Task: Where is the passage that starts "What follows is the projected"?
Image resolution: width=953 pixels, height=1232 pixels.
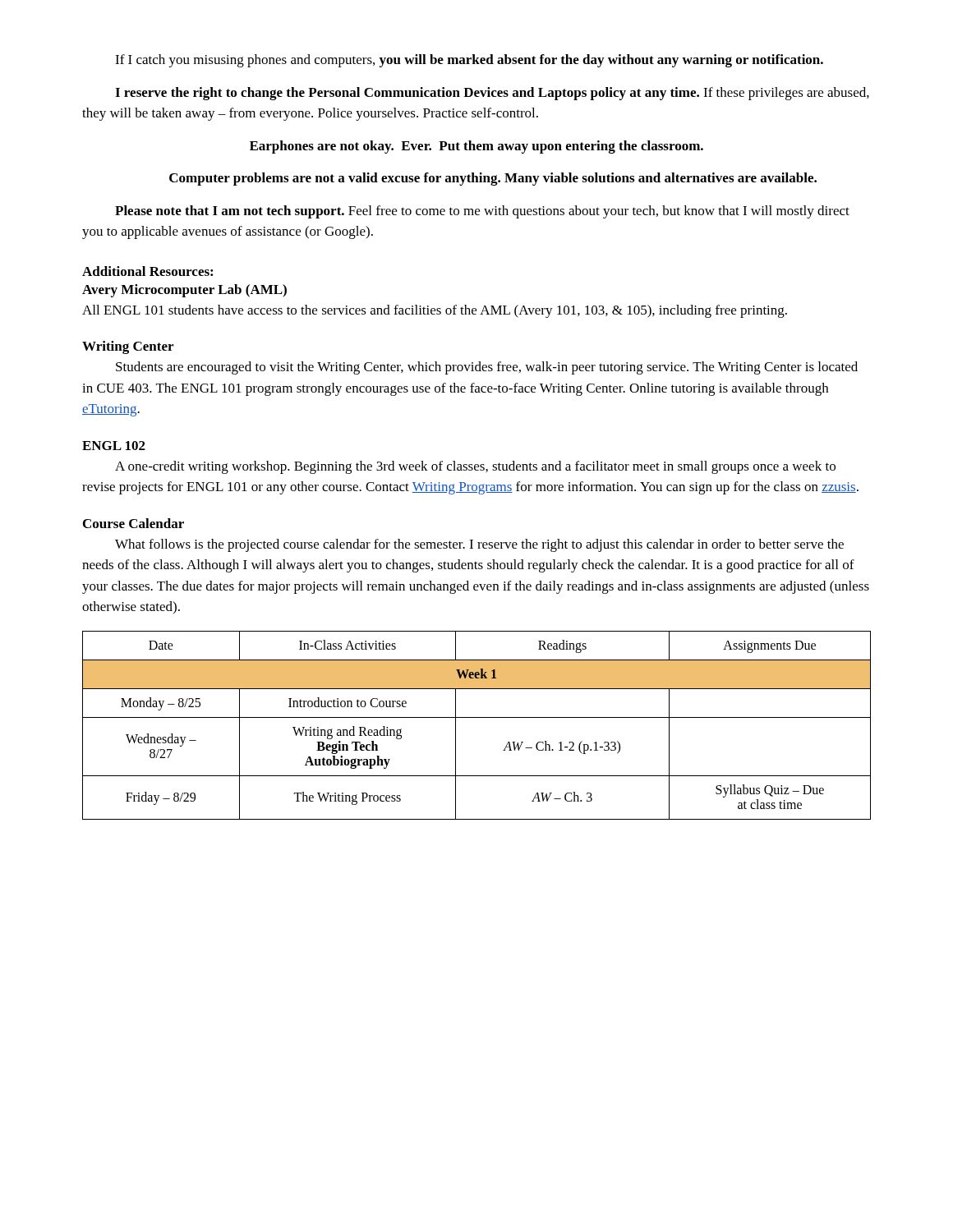Action: click(476, 575)
